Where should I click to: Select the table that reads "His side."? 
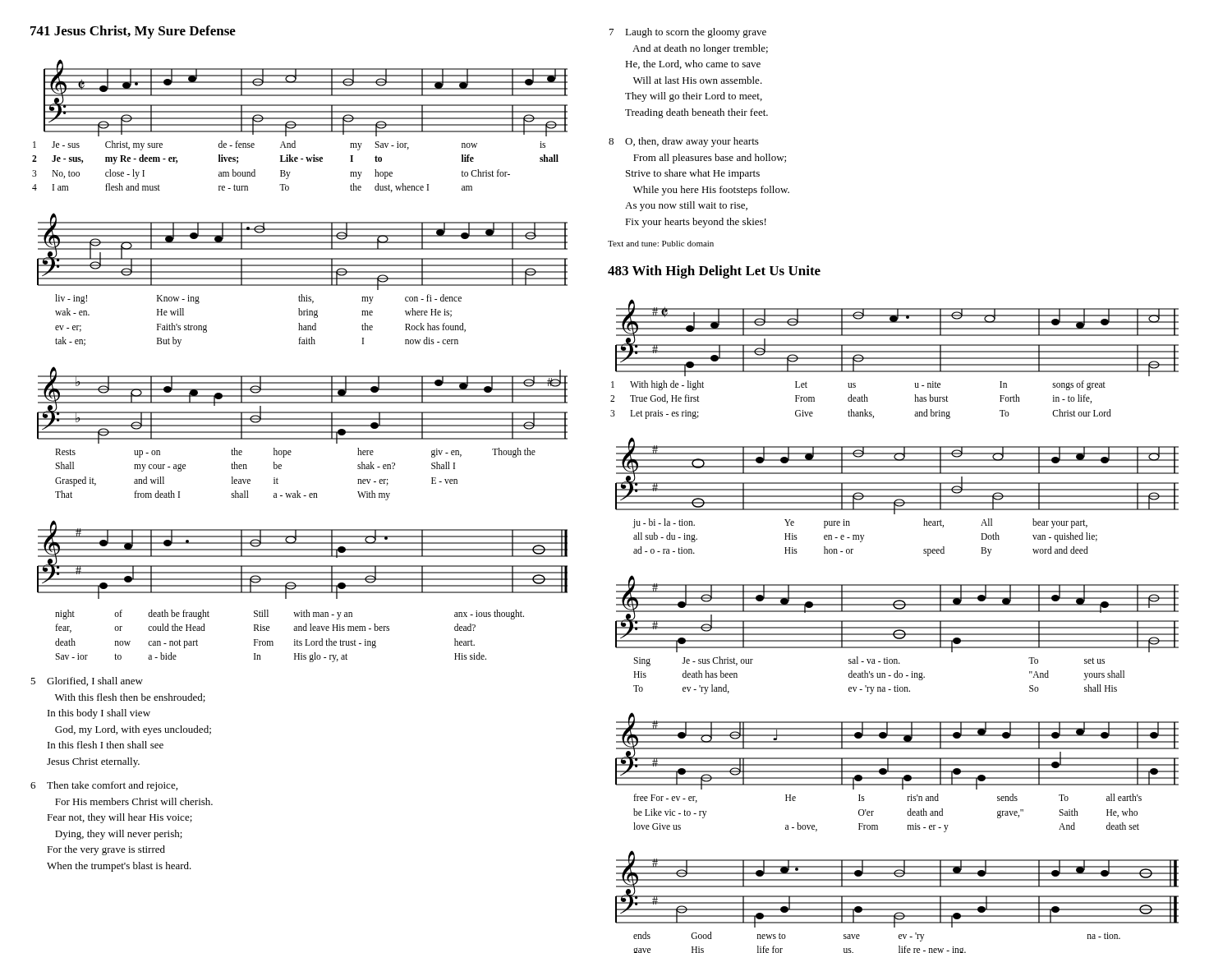[309, 636]
